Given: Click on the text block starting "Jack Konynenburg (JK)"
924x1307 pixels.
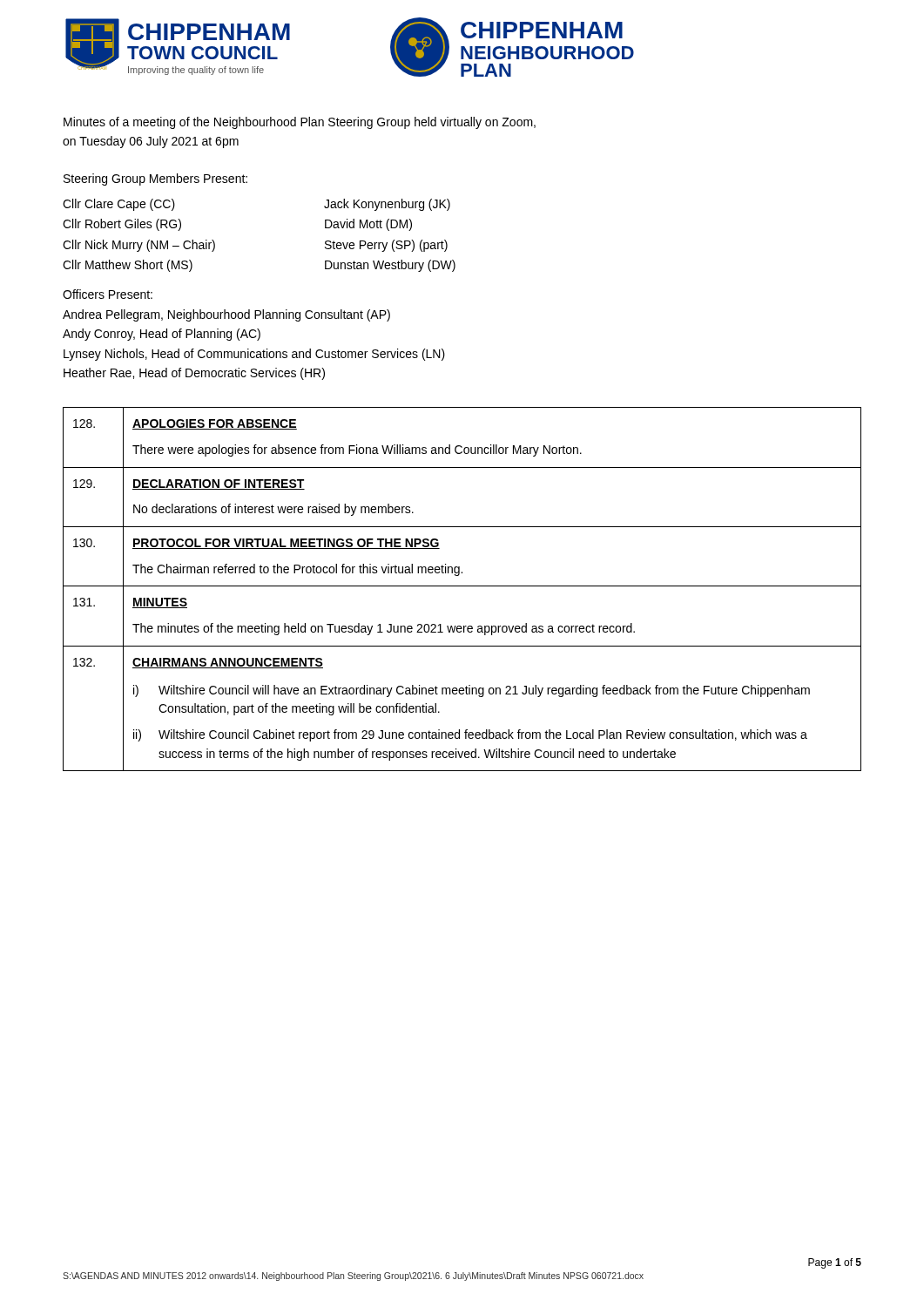Looking at the screenshot, I should click(387, 204).
